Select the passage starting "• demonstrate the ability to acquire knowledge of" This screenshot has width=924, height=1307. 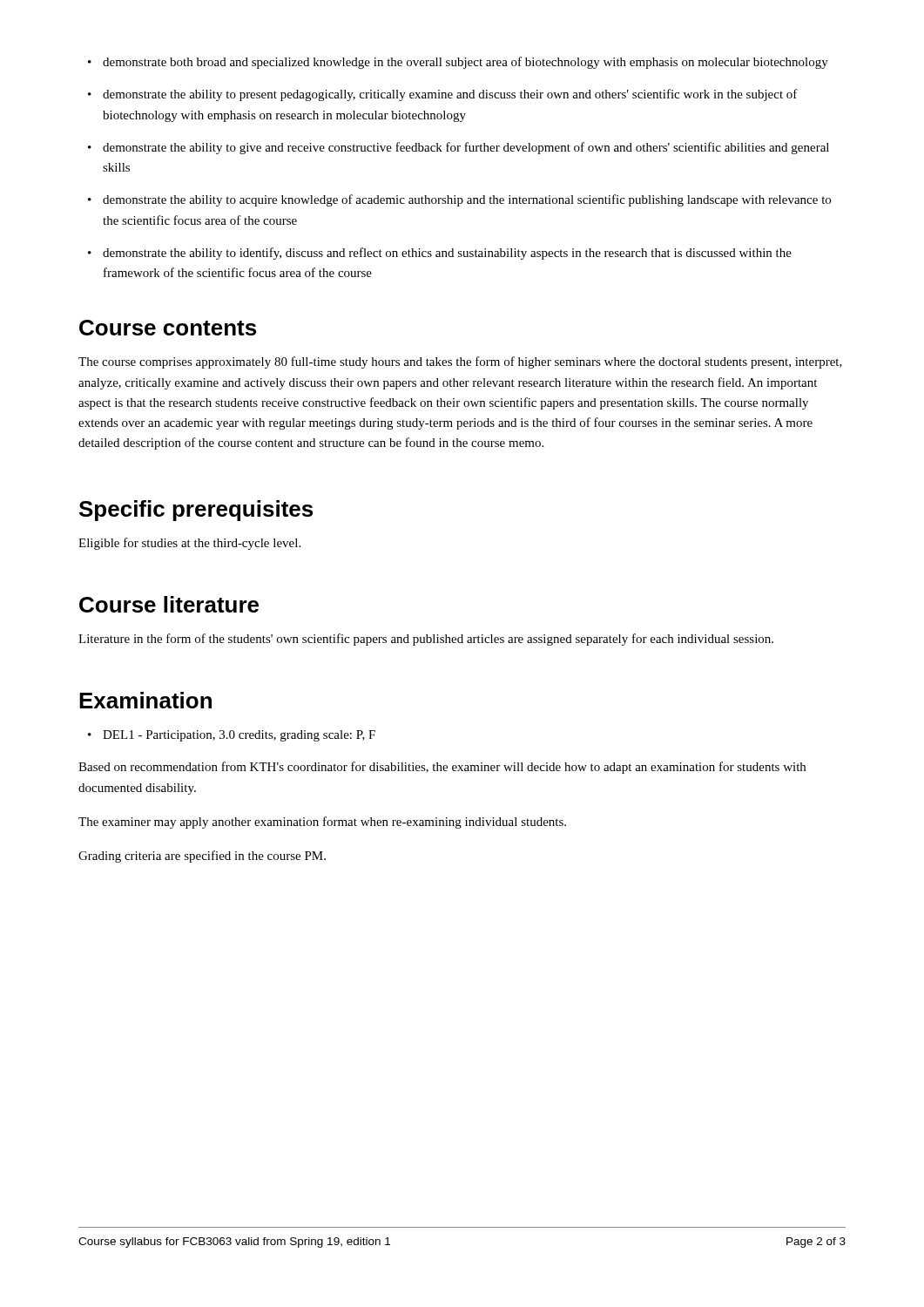pyautogui.click(x=466, y=210)
